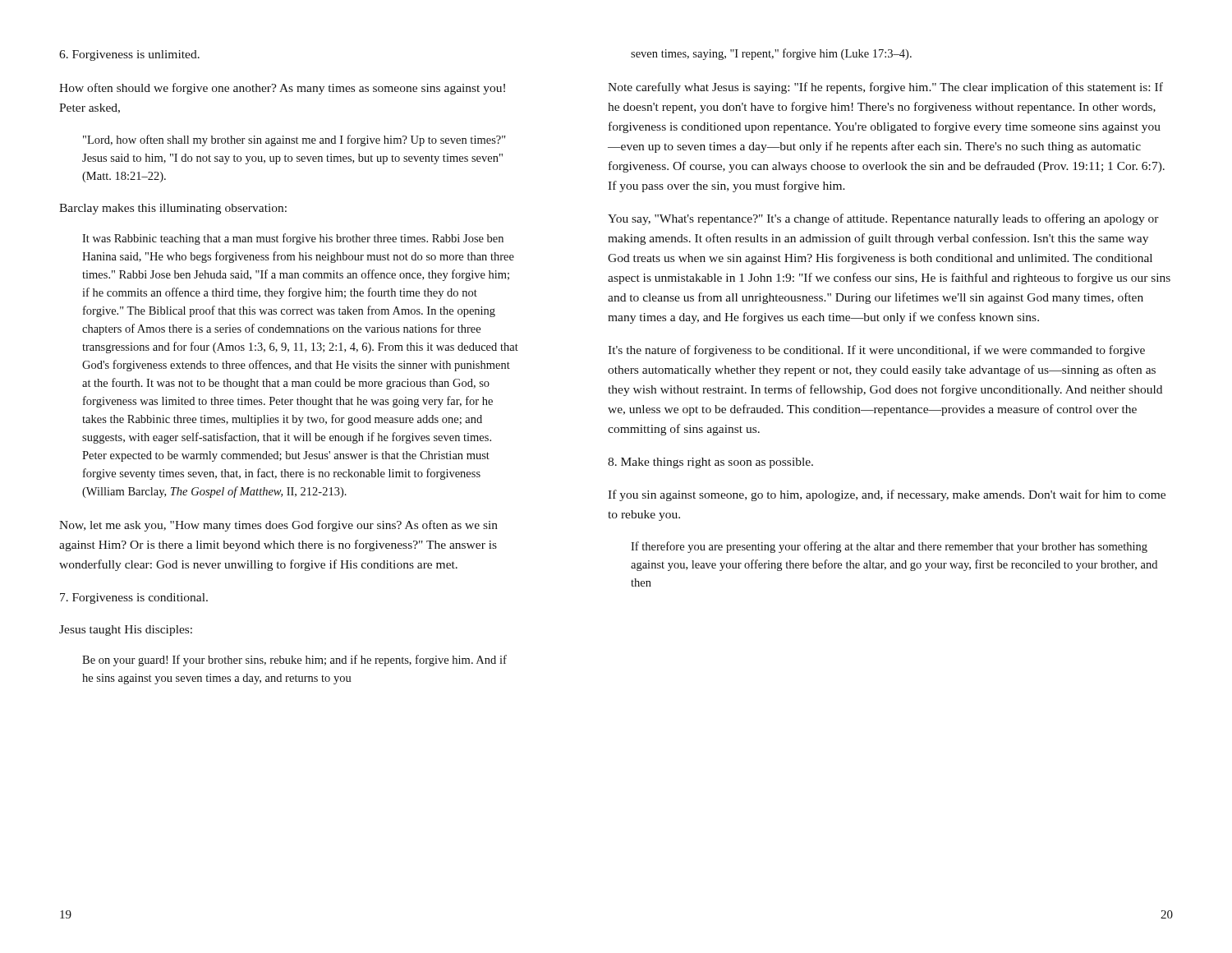Where does it say "Barclay makes this illuminating observation:"?
1232x953 pixels.
pyautogui.click(x=173, y=208)
